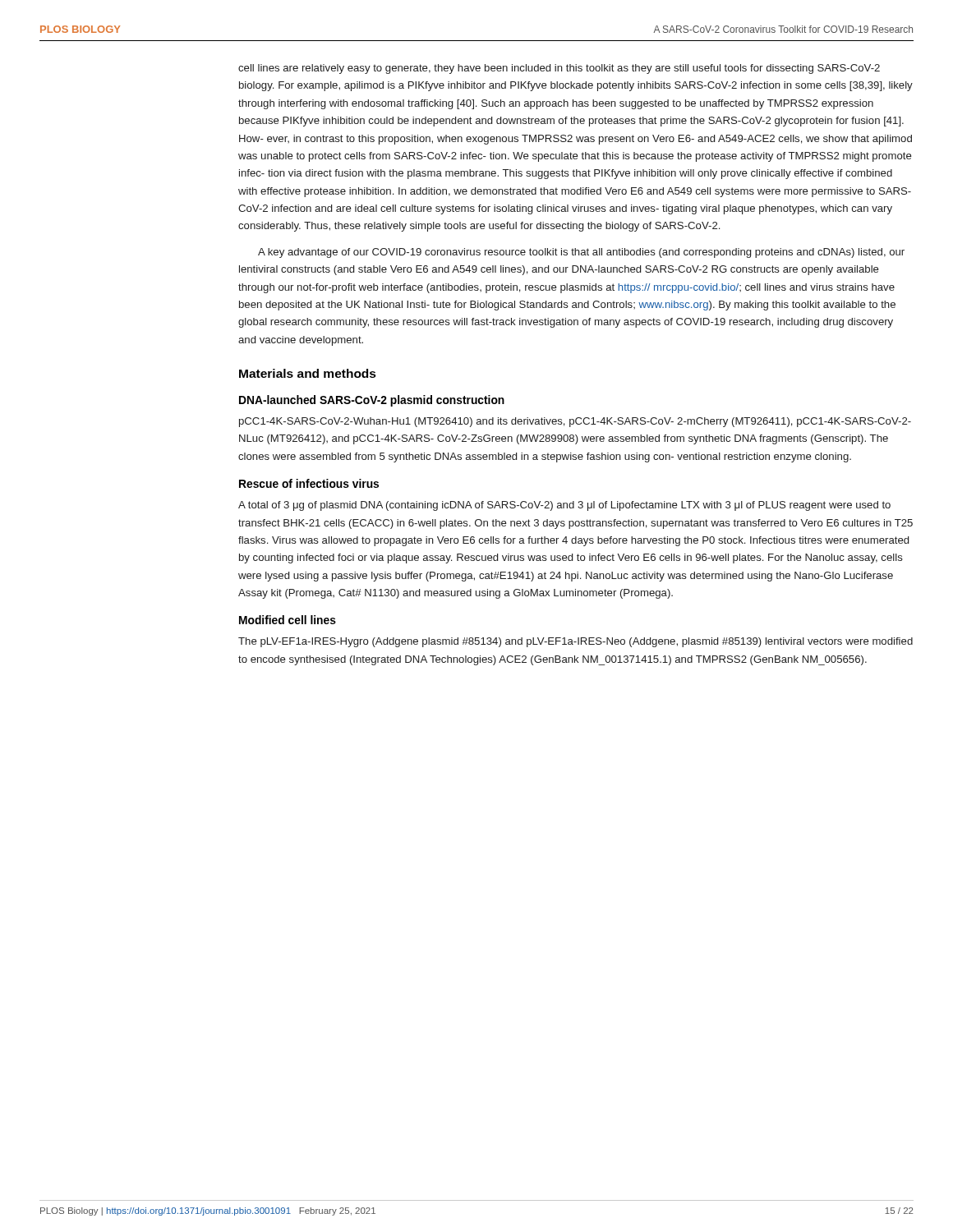Click on the text block with the text "The pLV-EF1a-IRES-Hygro (Addgene plasmid #85134) and pLV-EF1a-IRES-Neo"
953x1232 pixels.
576,650
